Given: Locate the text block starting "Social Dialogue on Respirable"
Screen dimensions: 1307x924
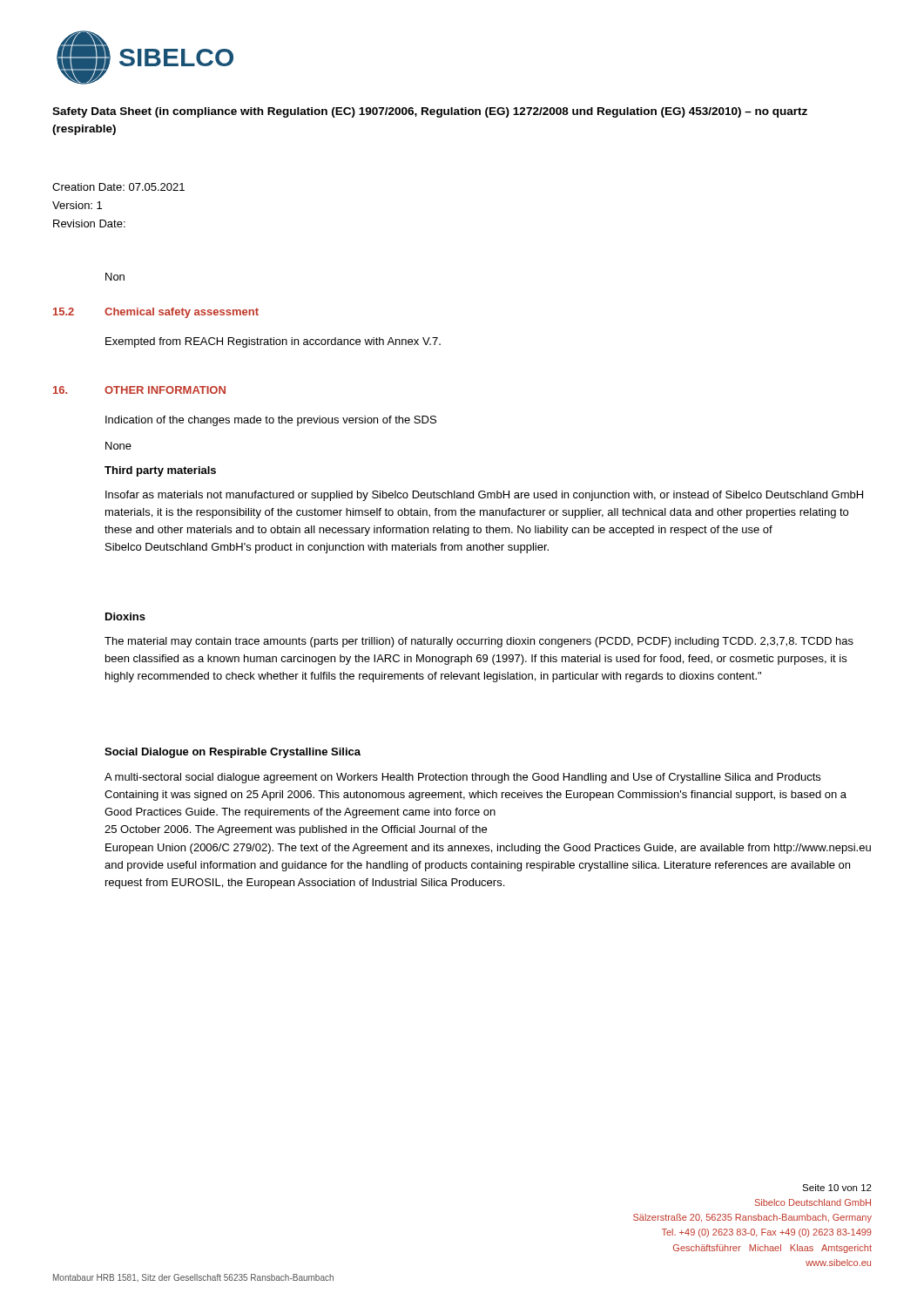Looking at the screenshot, I should [233, 752].
